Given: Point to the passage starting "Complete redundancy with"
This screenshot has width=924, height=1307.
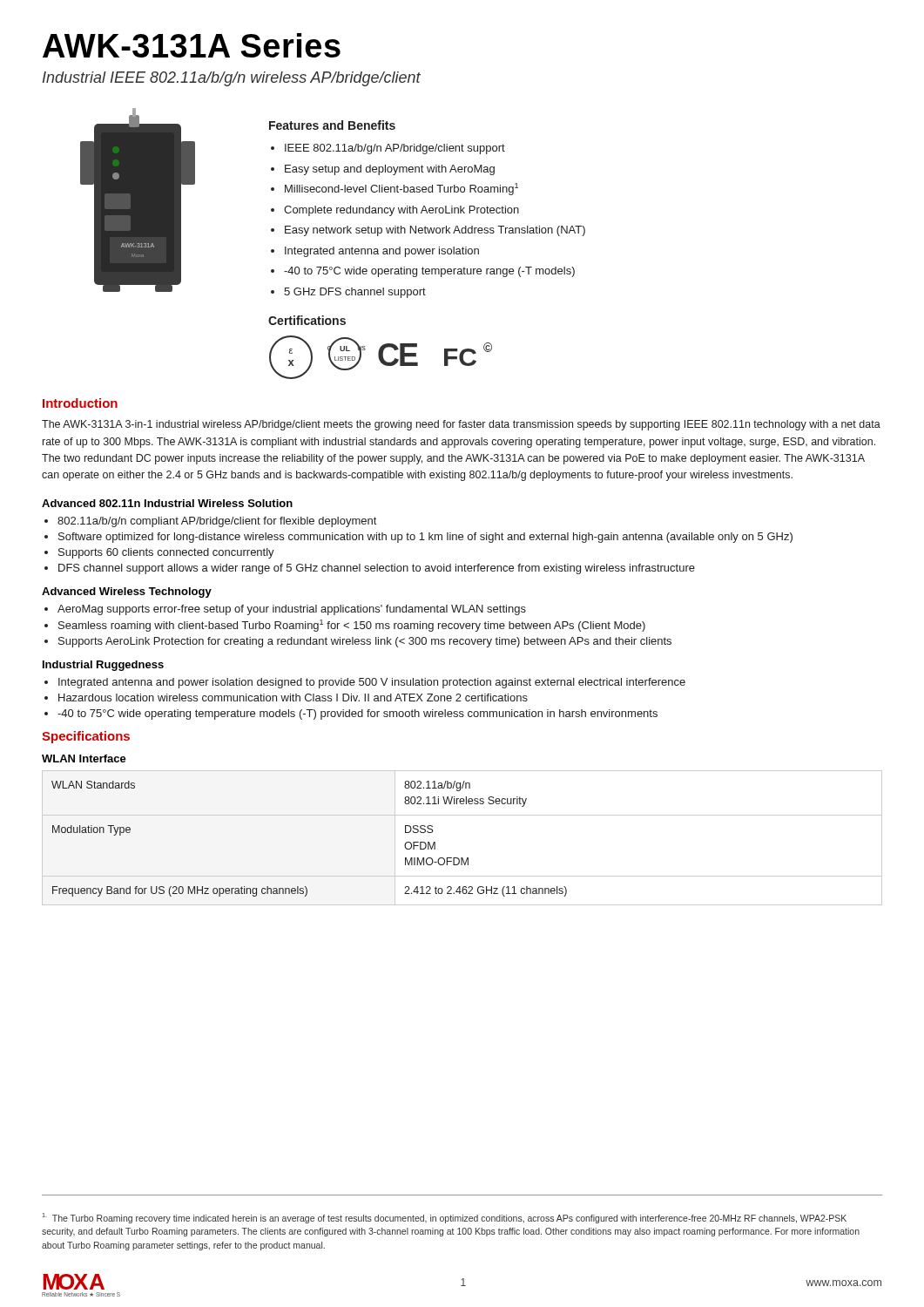Looking at the screenshot, I should click(x=402, y=209).
